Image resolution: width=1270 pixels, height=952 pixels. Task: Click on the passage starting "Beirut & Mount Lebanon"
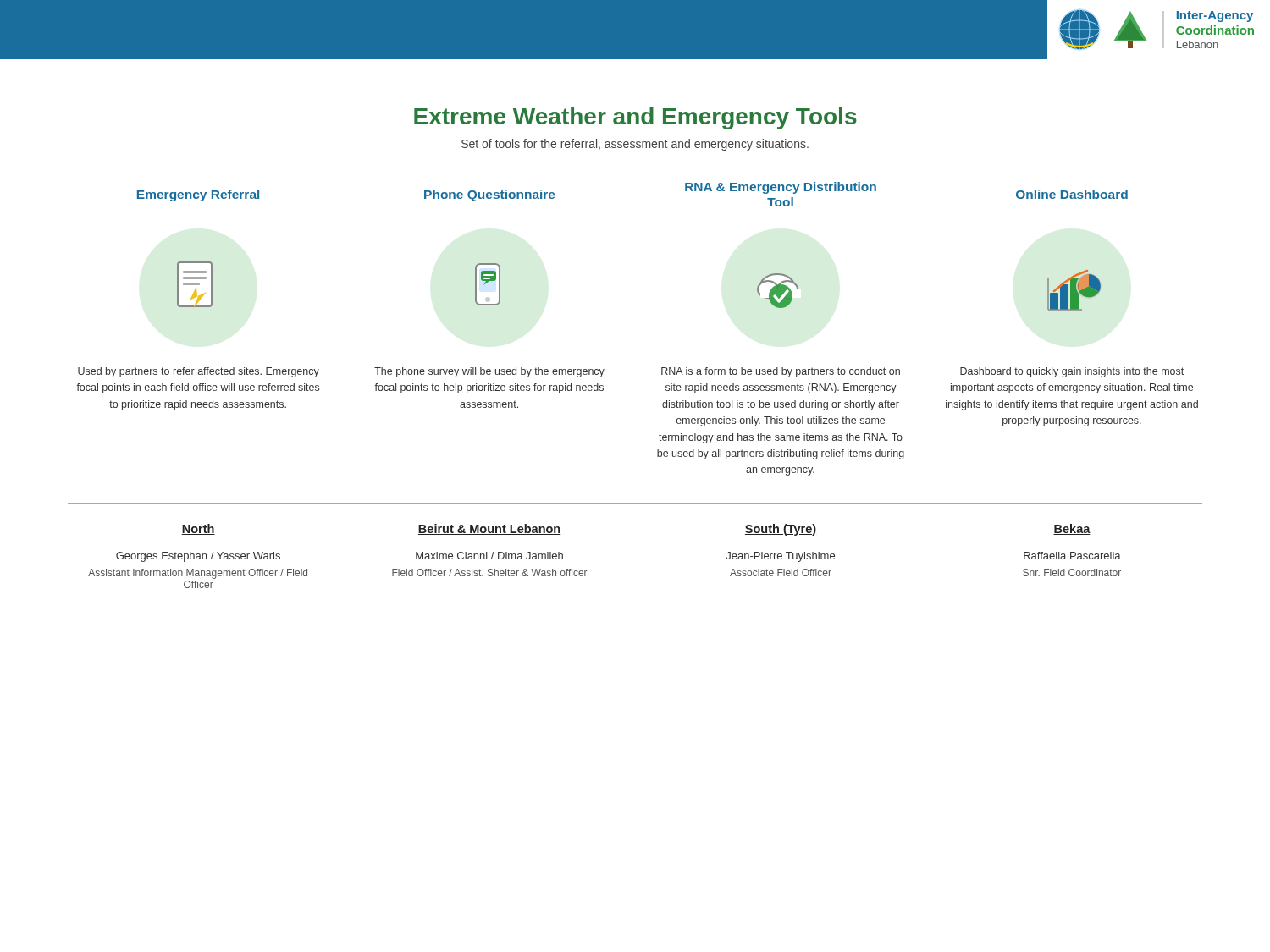pos(489,529)
